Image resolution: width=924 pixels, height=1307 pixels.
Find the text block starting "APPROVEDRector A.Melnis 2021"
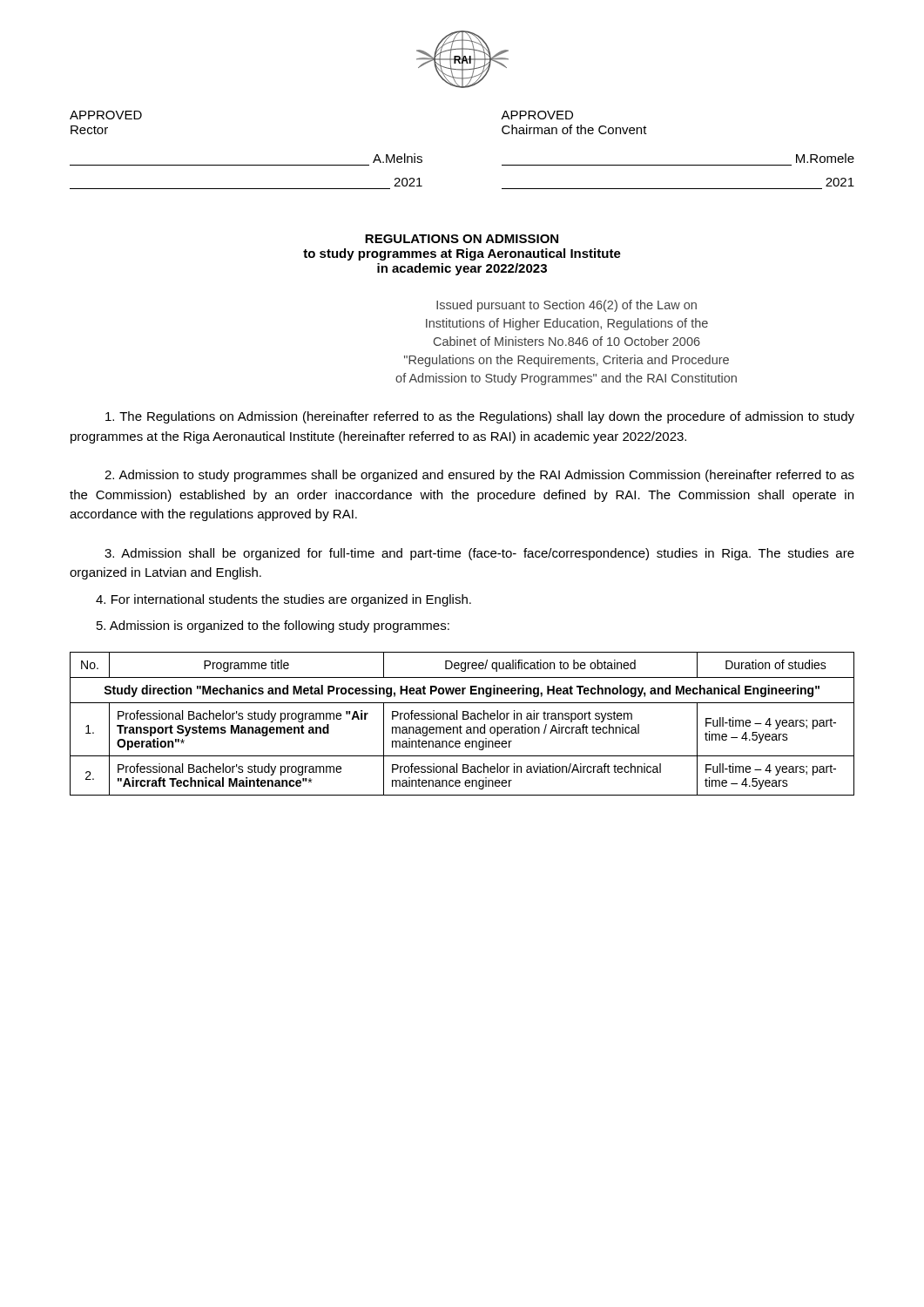[x=106, y=115]
